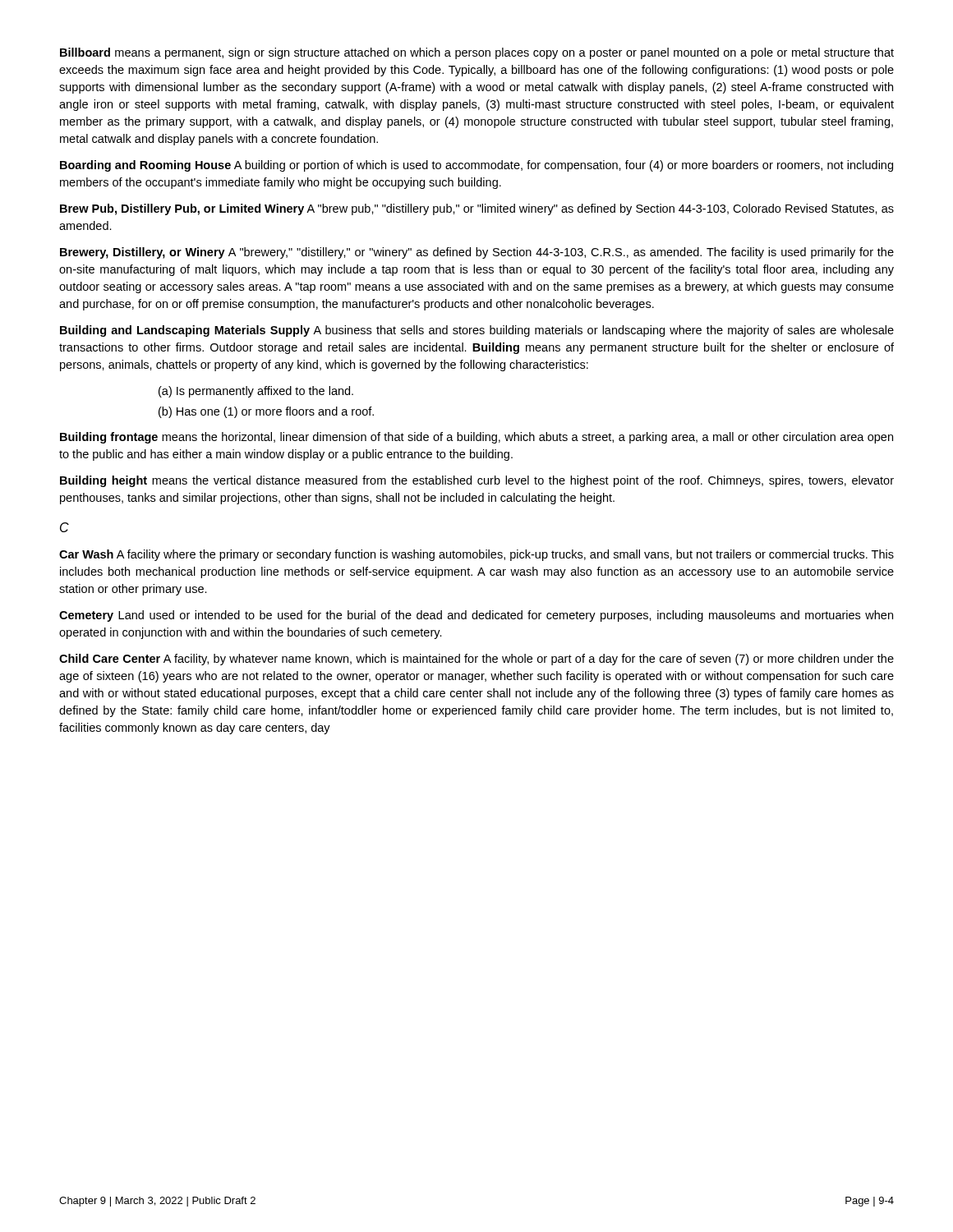Image resolution: width=953 pixels, height=1232 pixels.
Task: Locate the block of text that opens with "Brew Pub, Distillery Pub, or Limited"
Action: click(x=476, y=217)
